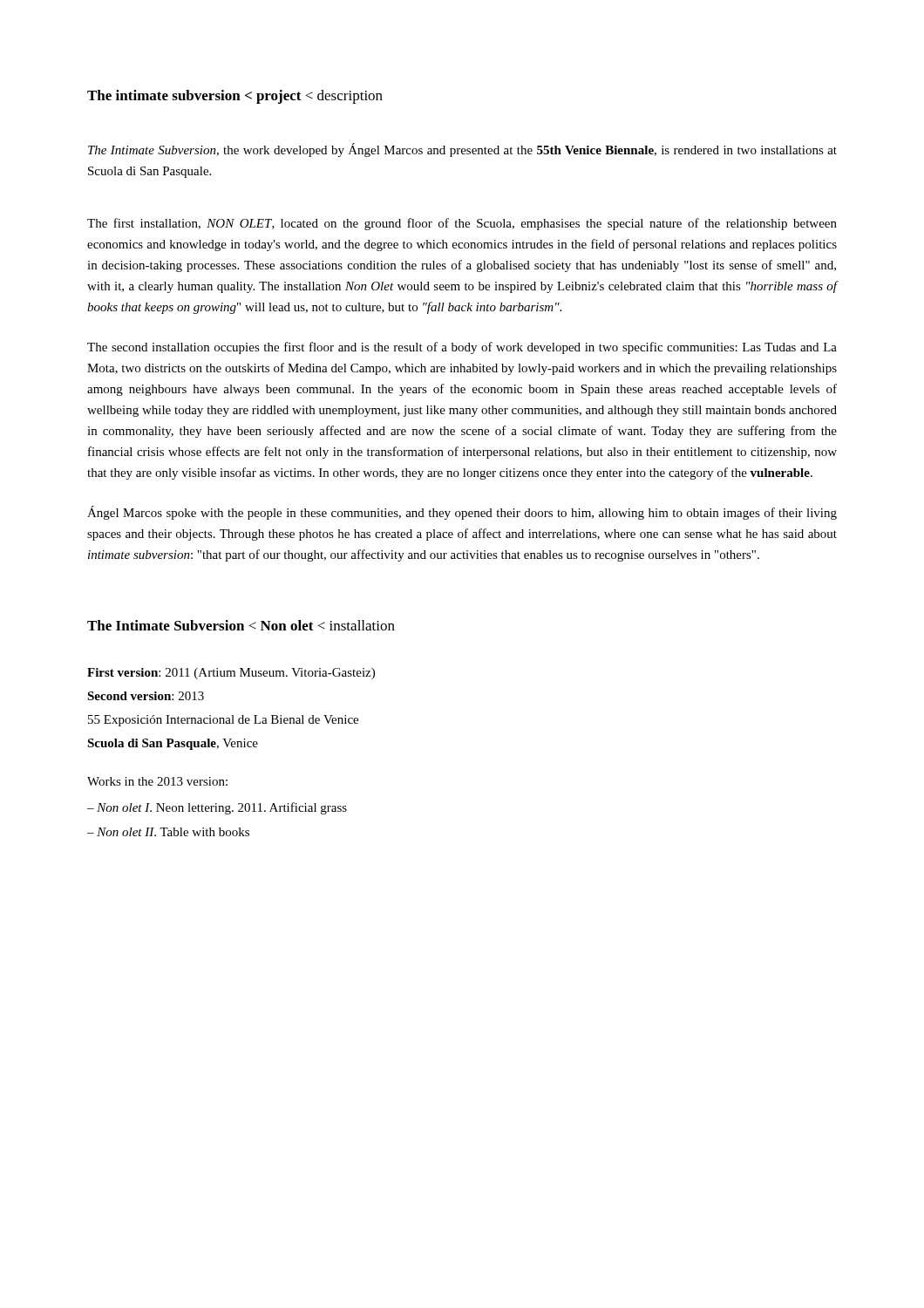Find the block on this page that starts "The Intimate Subversion, the work developed"
The image size is (924, 1308).
coord(462,160)
